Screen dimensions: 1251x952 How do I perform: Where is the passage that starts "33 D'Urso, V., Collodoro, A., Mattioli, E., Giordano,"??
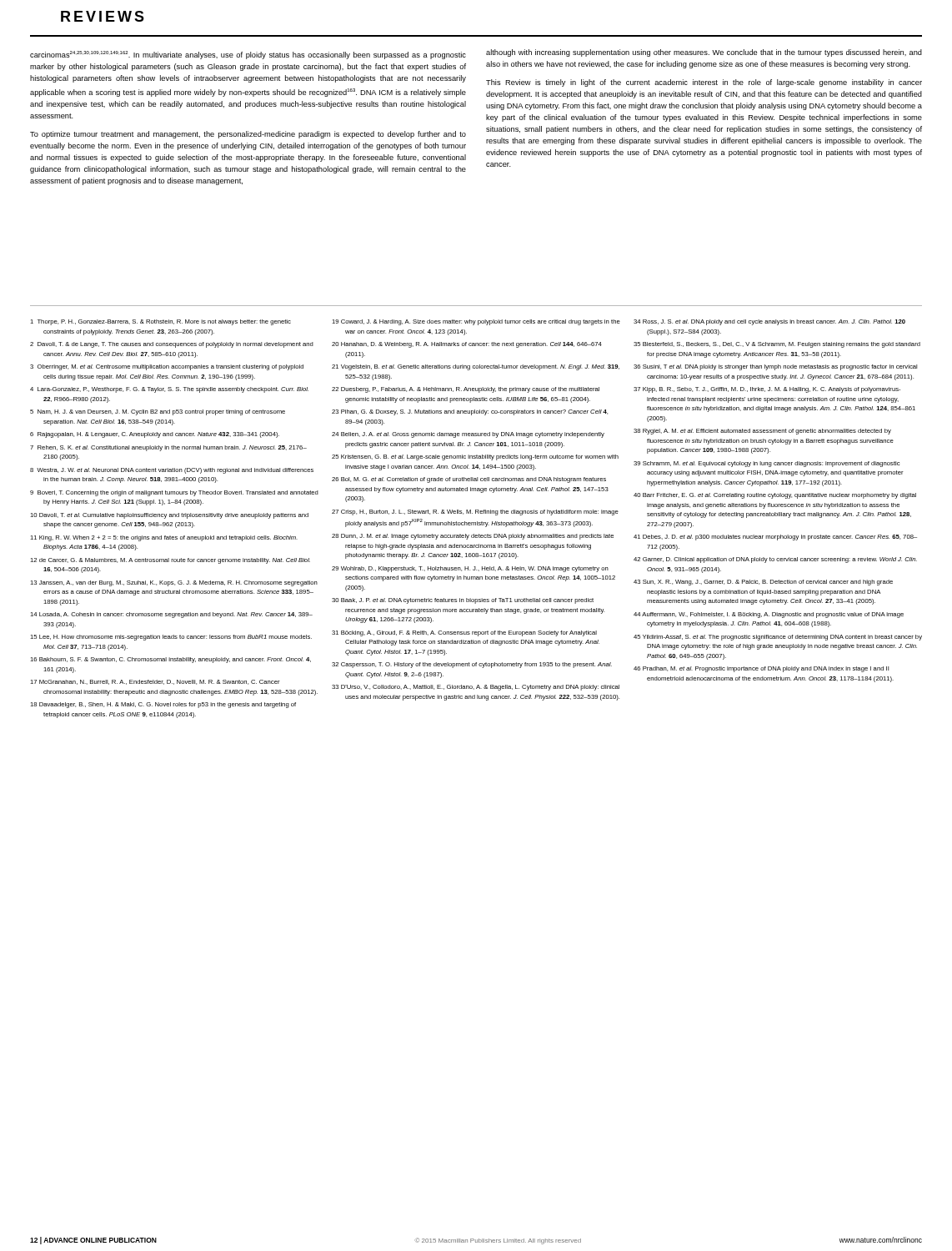pos(476,692)
